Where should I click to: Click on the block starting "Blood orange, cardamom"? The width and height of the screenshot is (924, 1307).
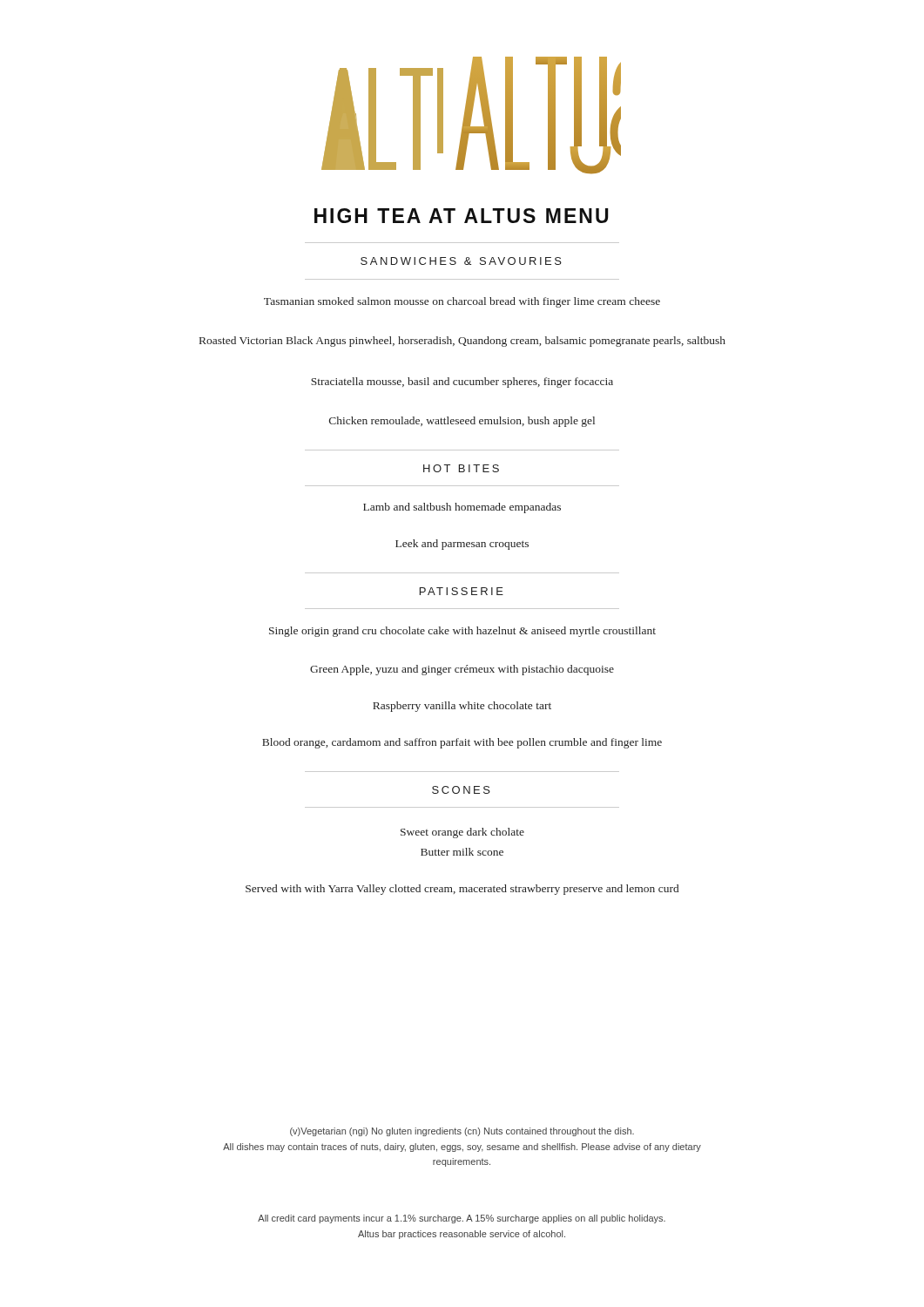(x=462, y=742)
